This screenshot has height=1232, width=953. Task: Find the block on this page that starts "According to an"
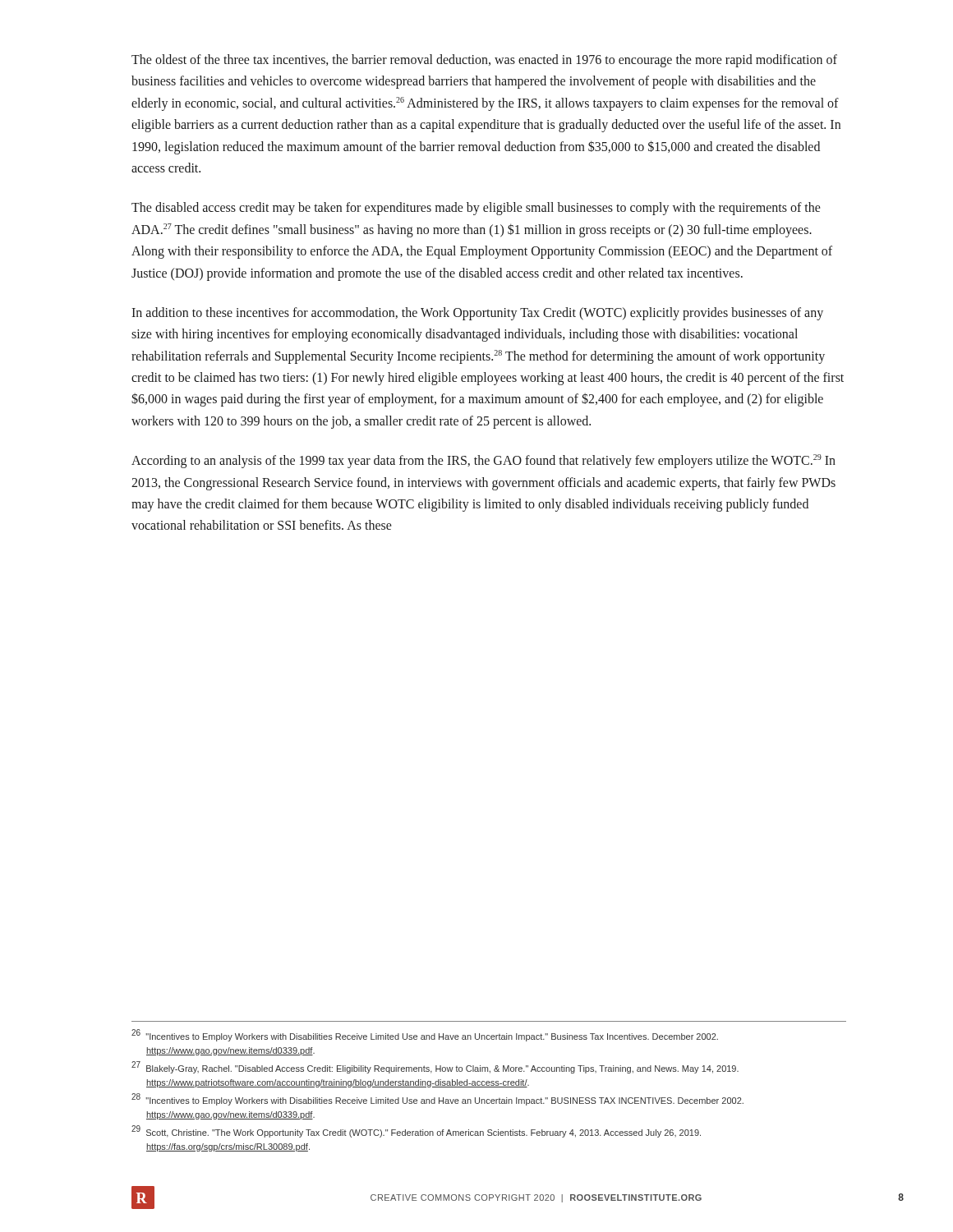click(484, 493)
